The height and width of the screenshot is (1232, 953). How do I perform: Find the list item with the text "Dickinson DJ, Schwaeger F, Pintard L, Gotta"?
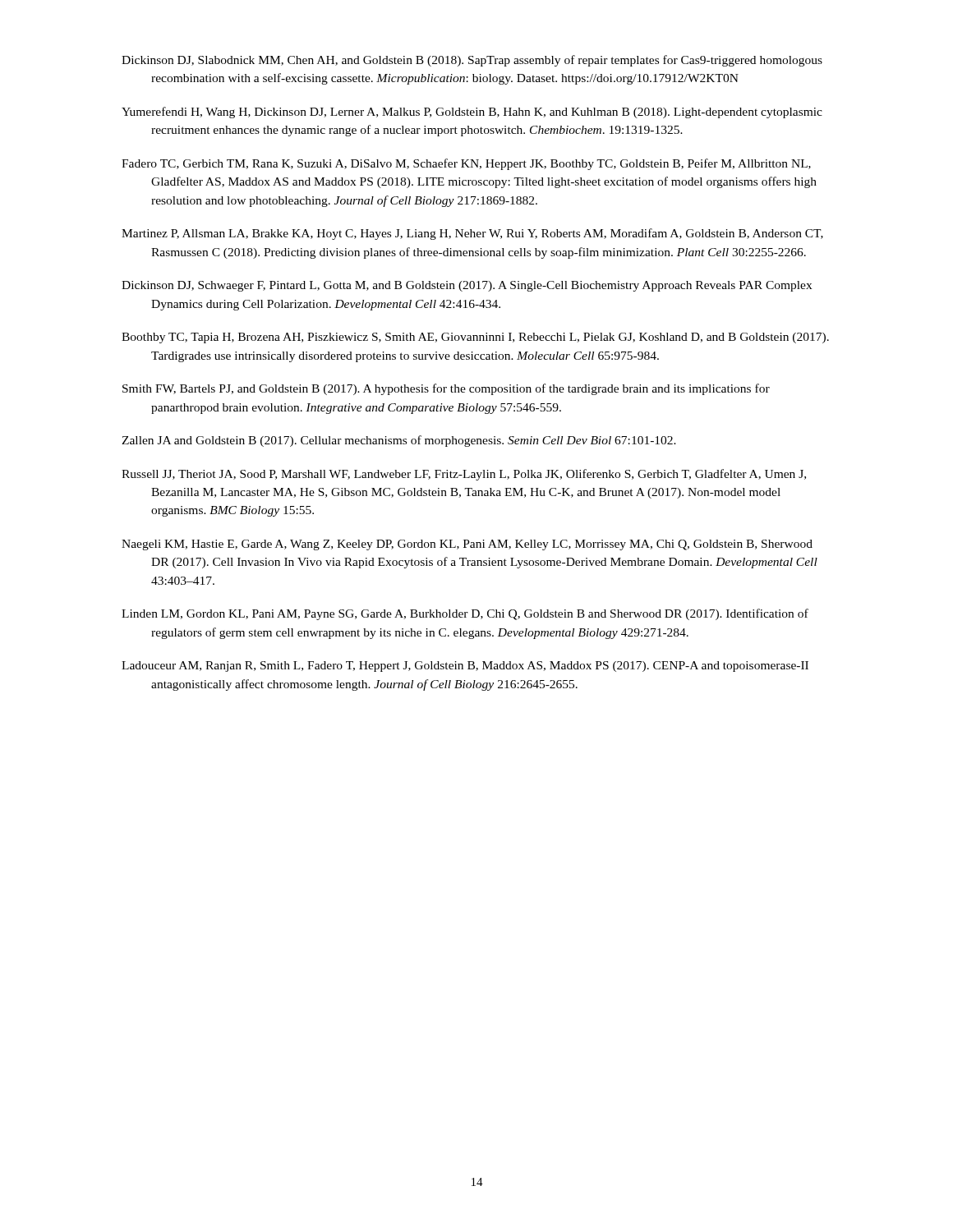pyautogui.click(x=467, y=294)
